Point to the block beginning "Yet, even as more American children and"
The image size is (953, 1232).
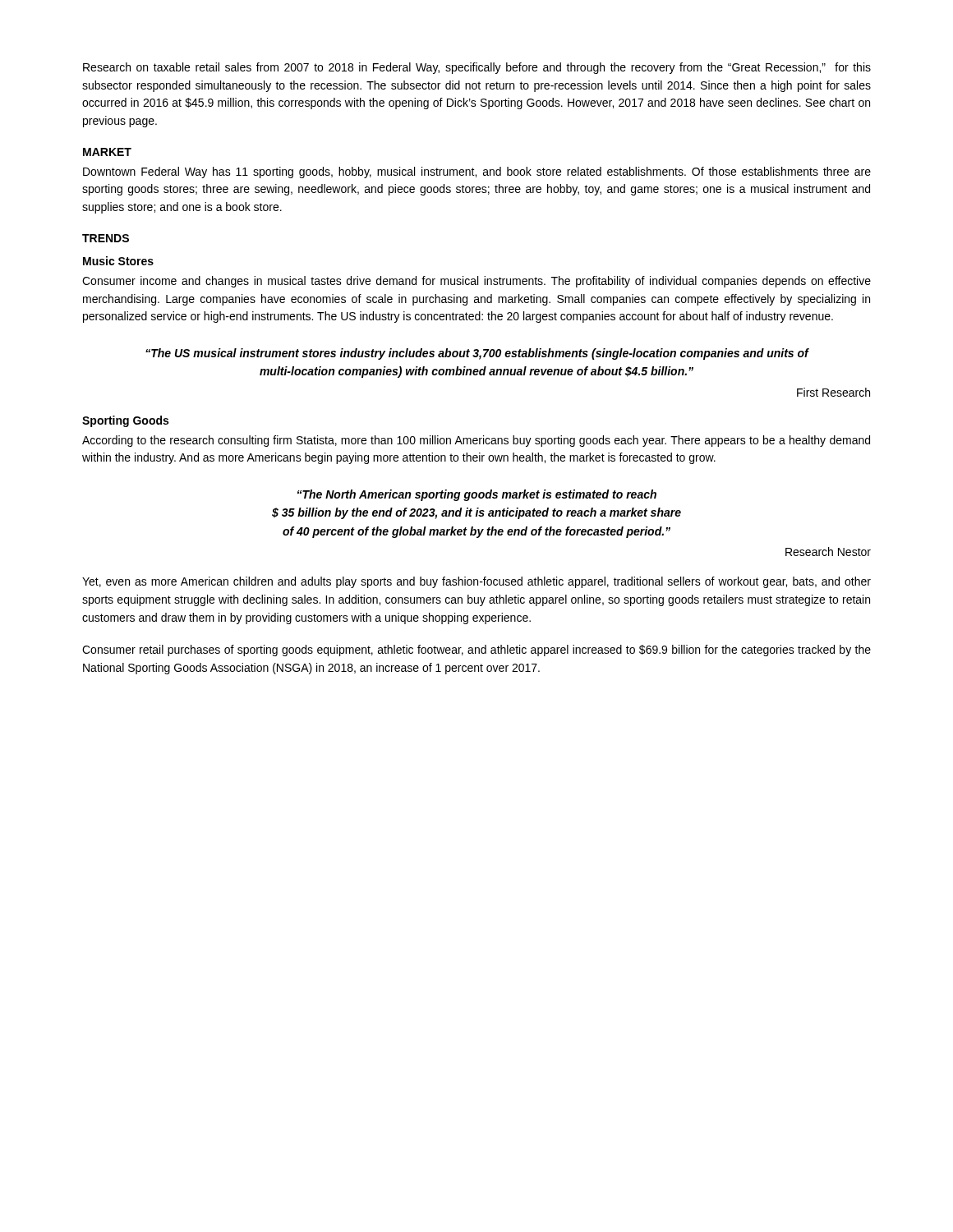click(x=476, y=599)
